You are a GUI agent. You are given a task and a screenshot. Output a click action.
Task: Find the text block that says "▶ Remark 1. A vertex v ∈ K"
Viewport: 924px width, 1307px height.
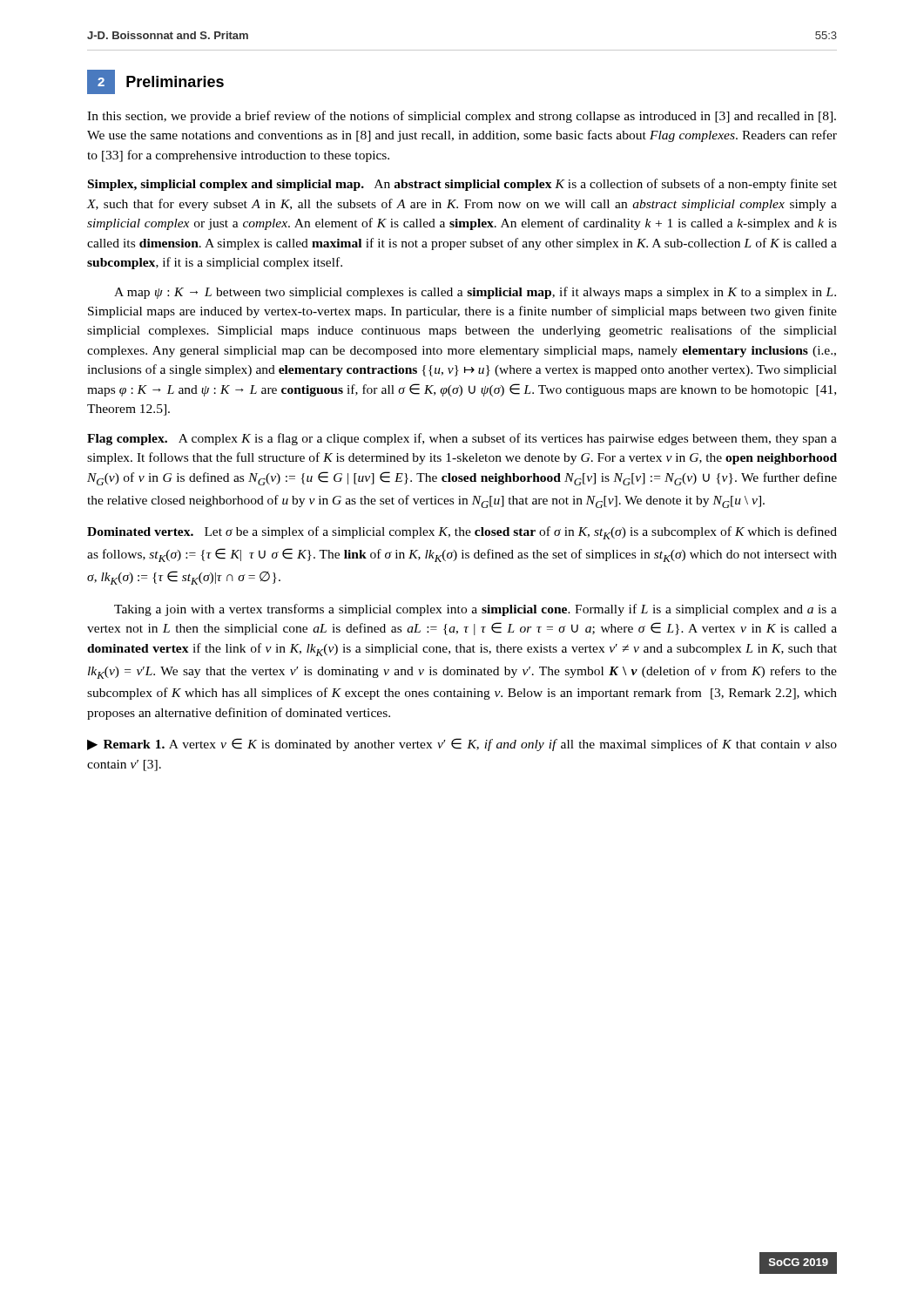462,754
